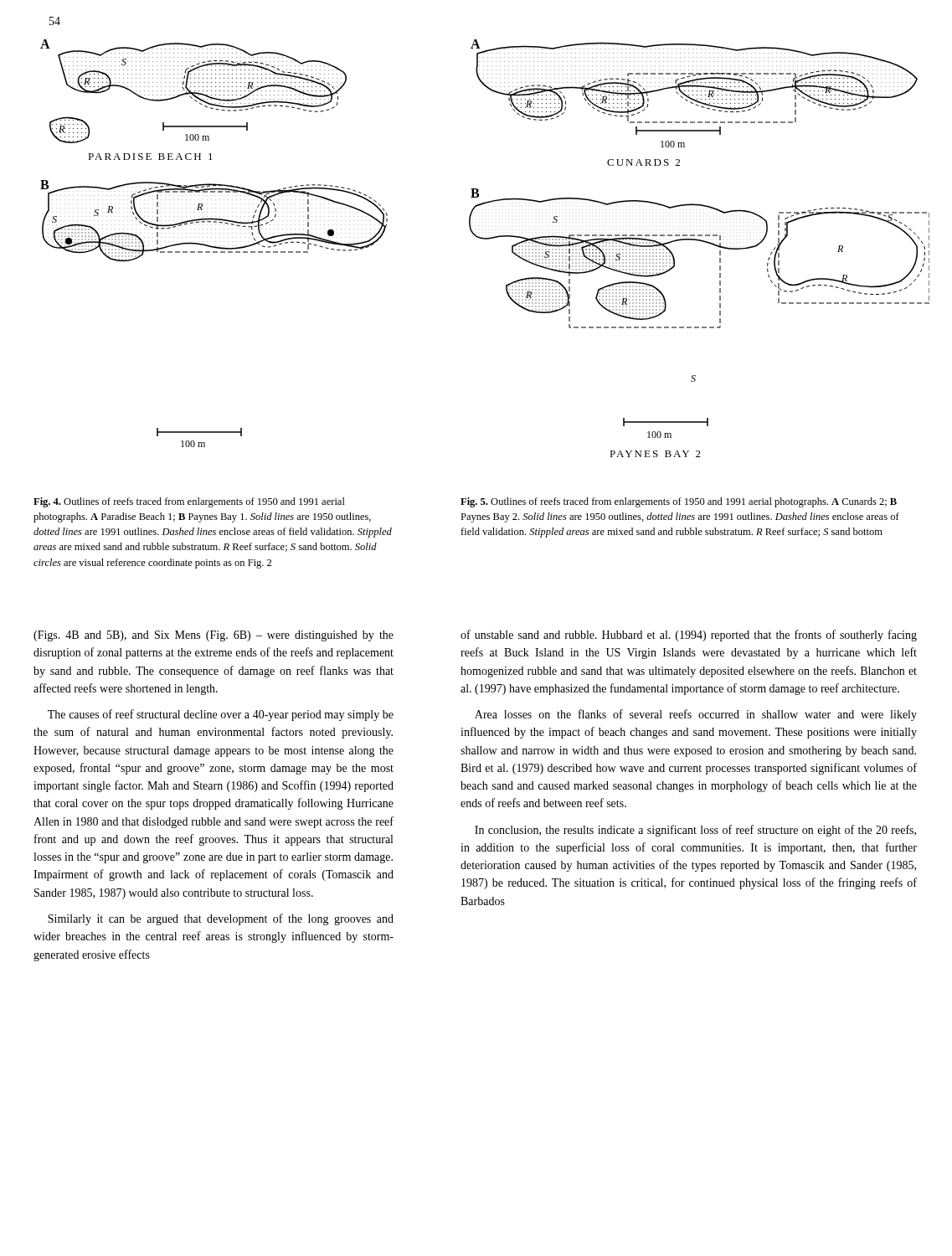Find the region starting "of unstable sand"
This screenshot has height=1256, width=952.
(689, 768)
